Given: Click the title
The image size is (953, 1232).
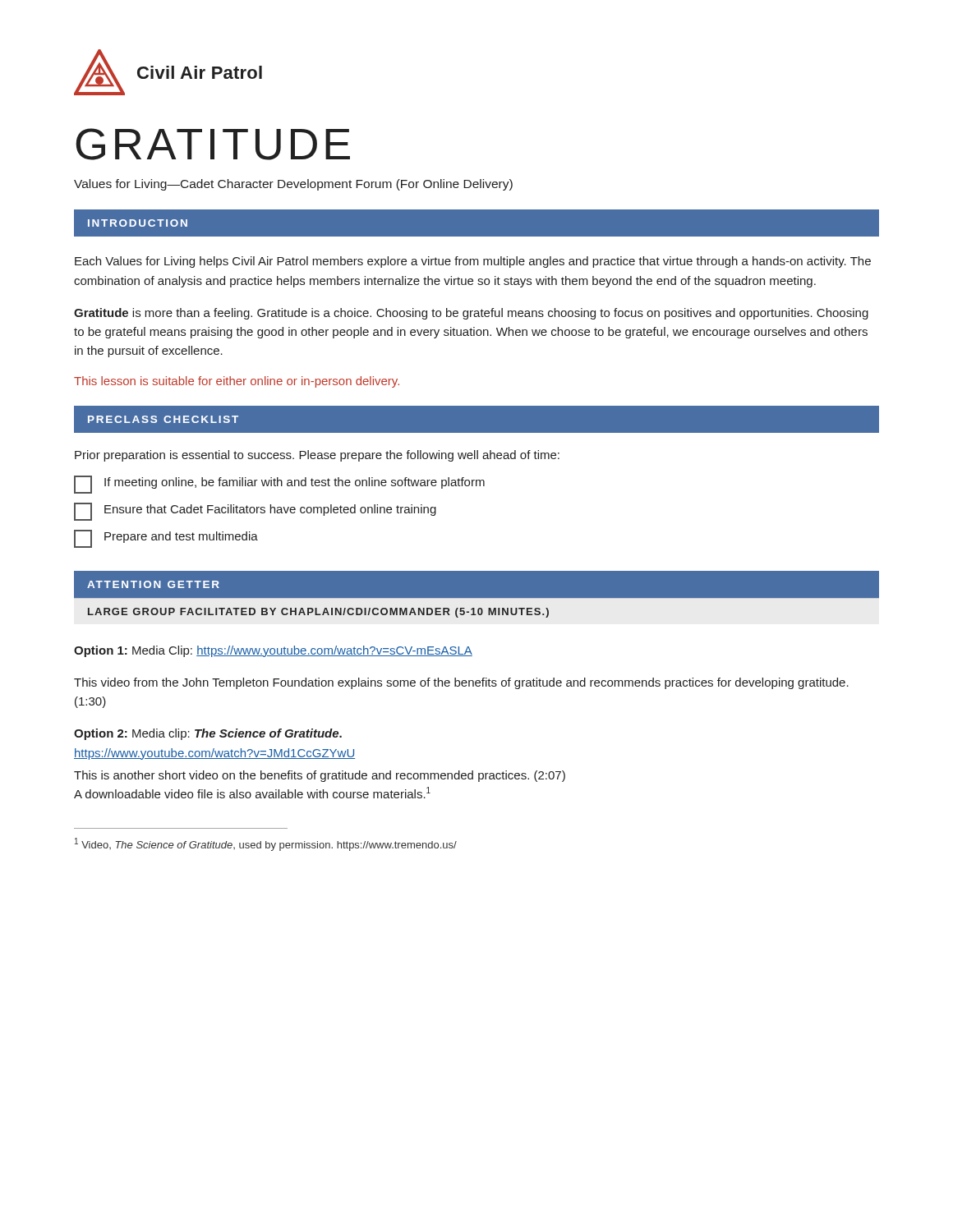Looking at the screenshot, I should pos(476,144).
